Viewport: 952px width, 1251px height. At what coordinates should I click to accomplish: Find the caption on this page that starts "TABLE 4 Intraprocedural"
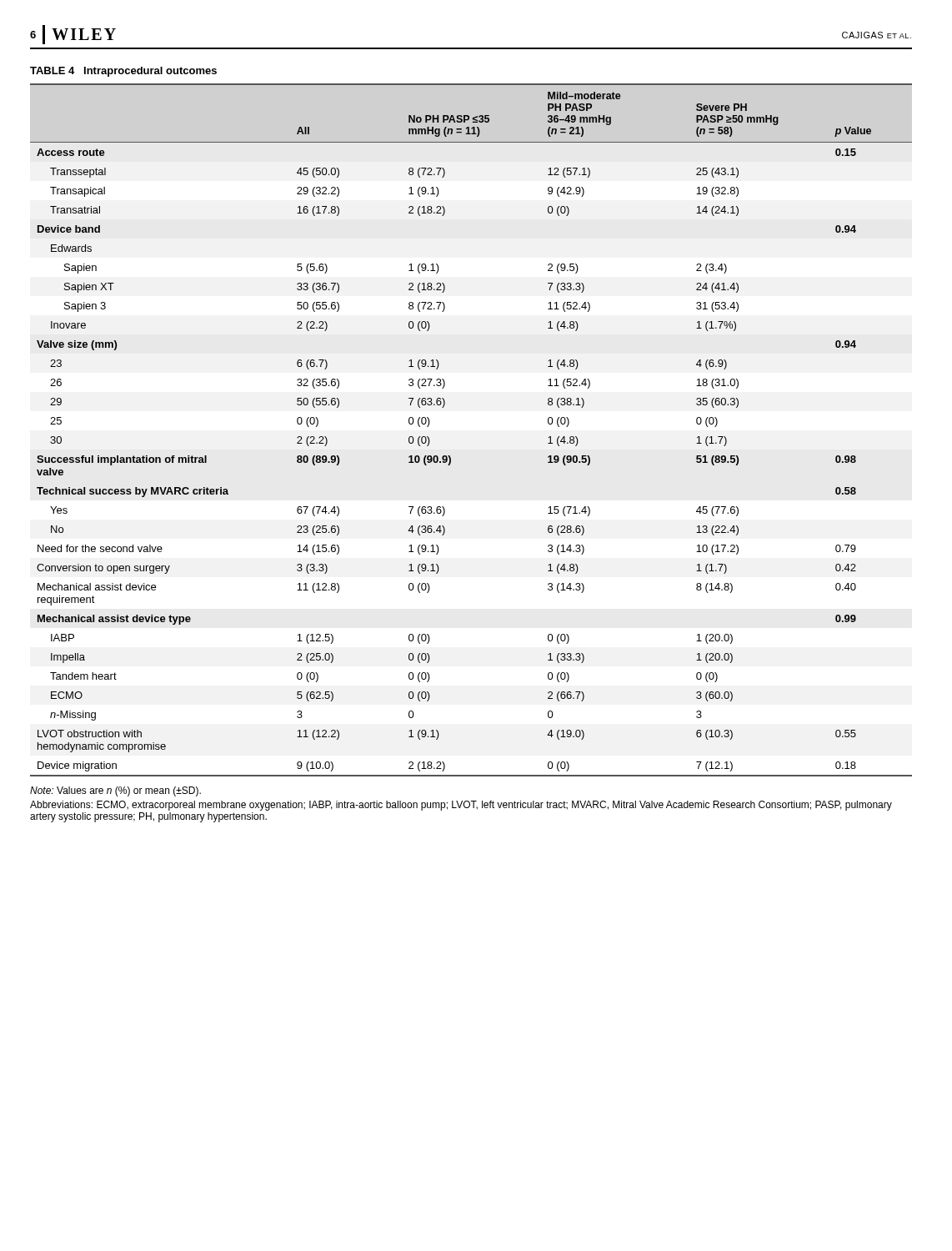(x=124, y=70)
